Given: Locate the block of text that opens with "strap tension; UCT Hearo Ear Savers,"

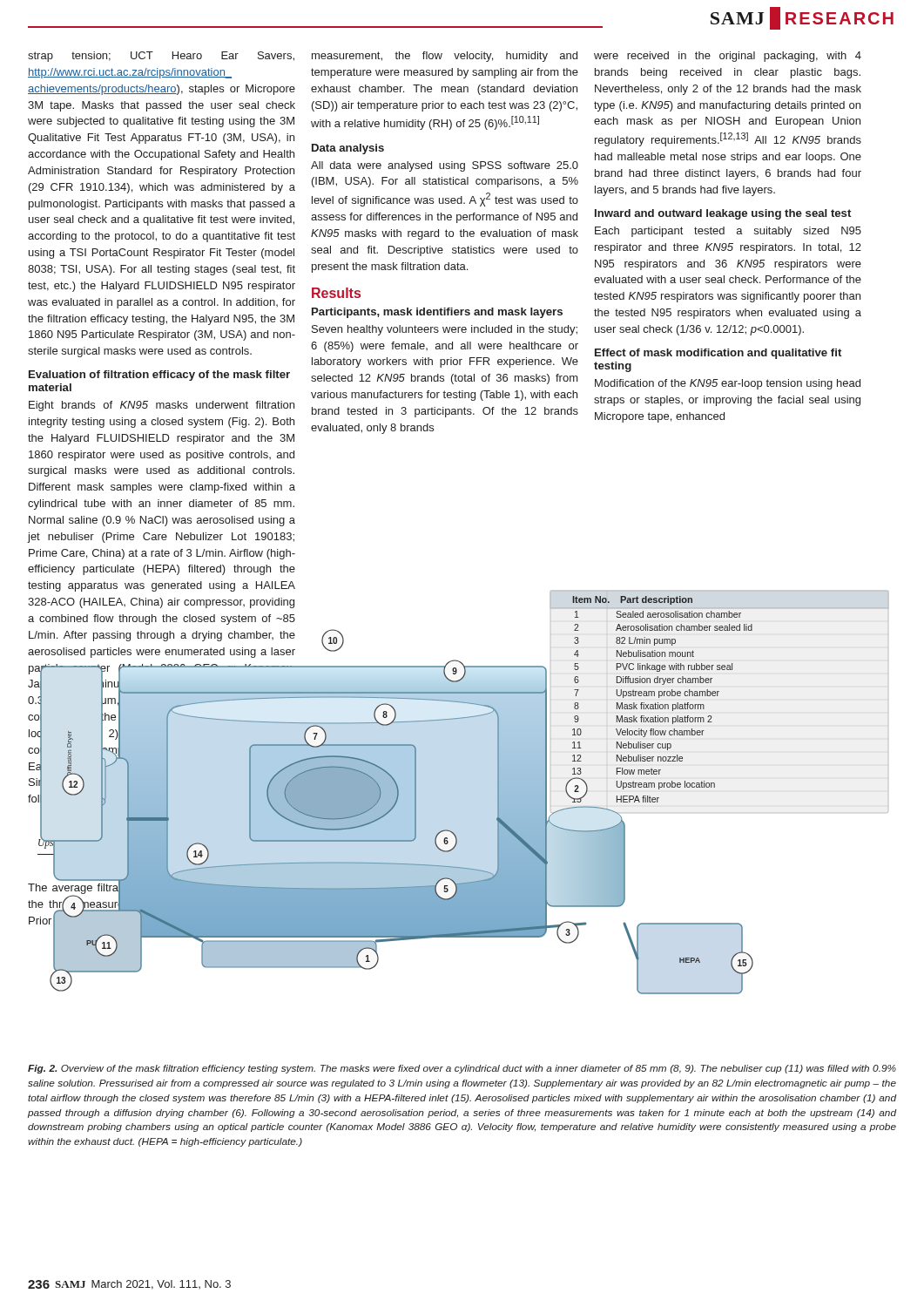Looking at the screenshot, I should [162, 204].
